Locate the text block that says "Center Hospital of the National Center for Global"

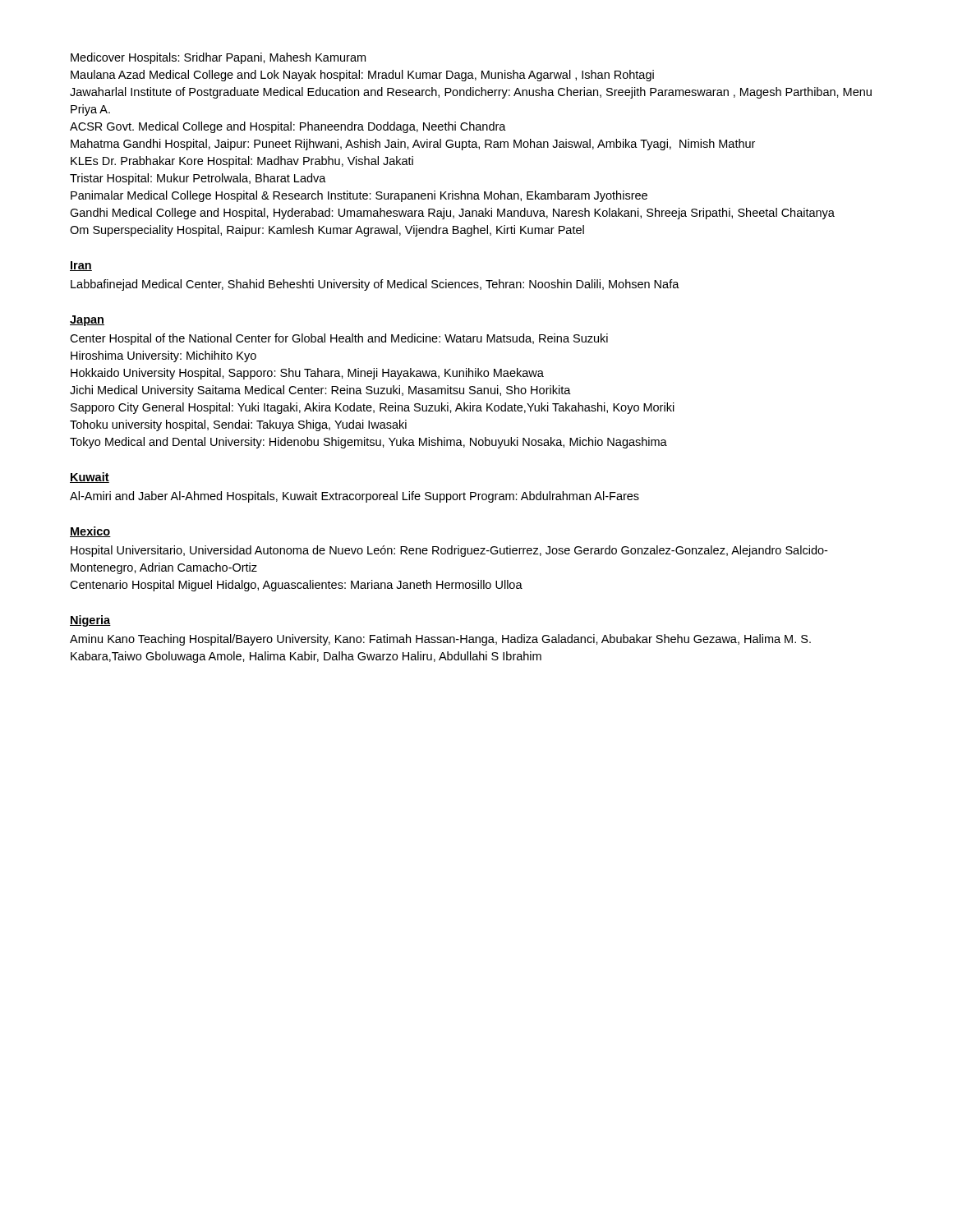[339, 339]
